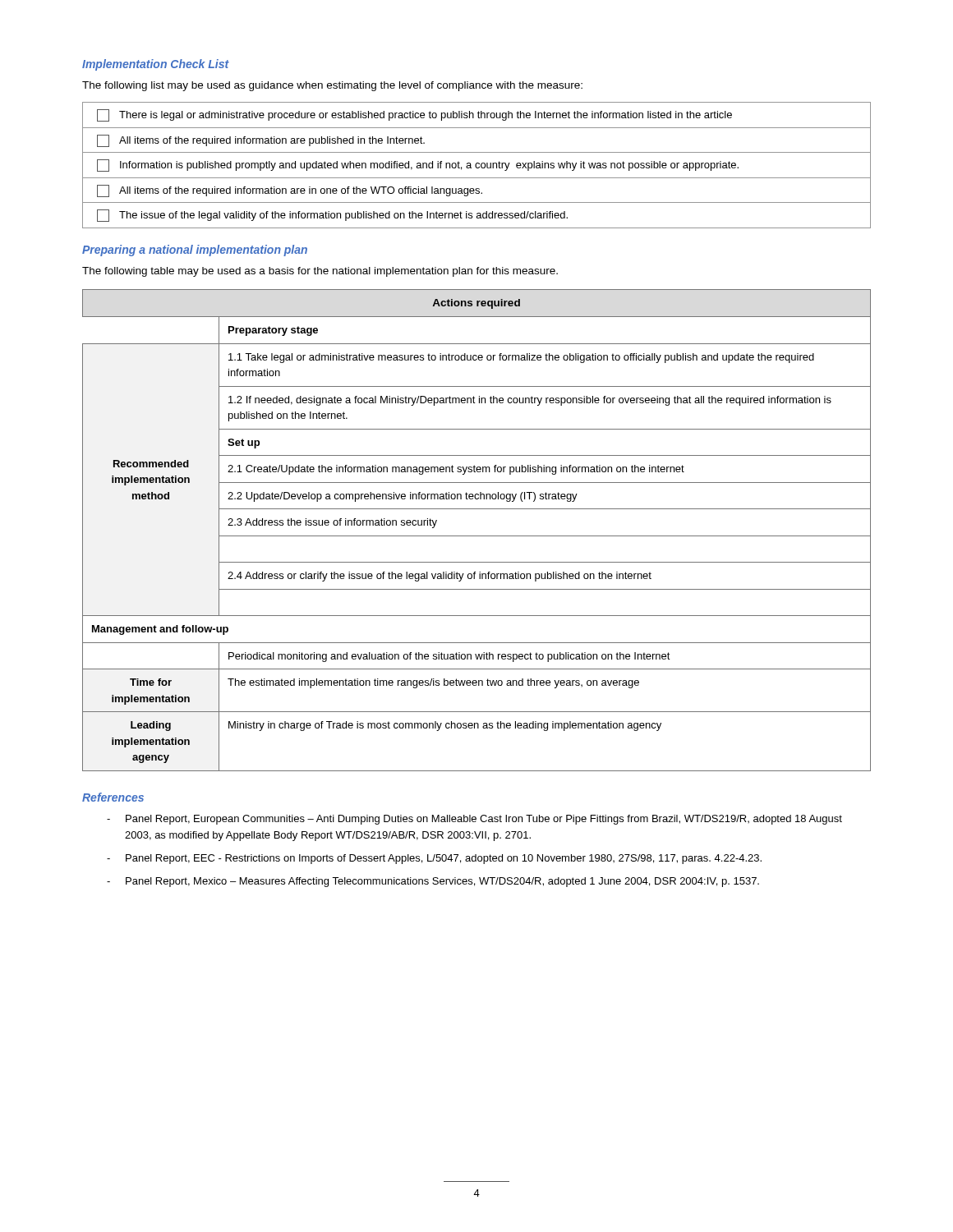Click on the text block that reads "The following list may"

click(x=333, y=85)
